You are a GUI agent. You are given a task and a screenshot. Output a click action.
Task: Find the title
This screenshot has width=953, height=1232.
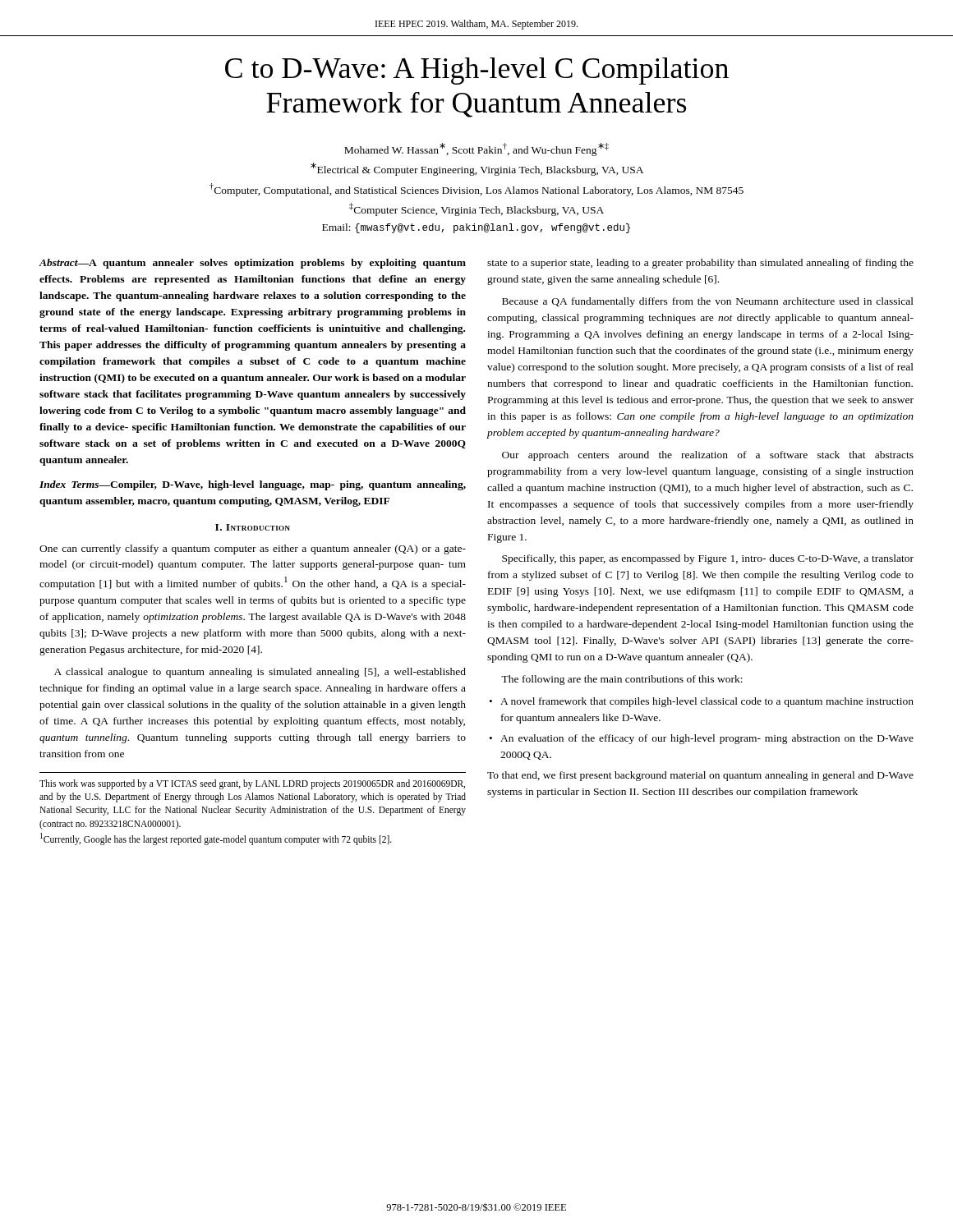pos(476,86)
